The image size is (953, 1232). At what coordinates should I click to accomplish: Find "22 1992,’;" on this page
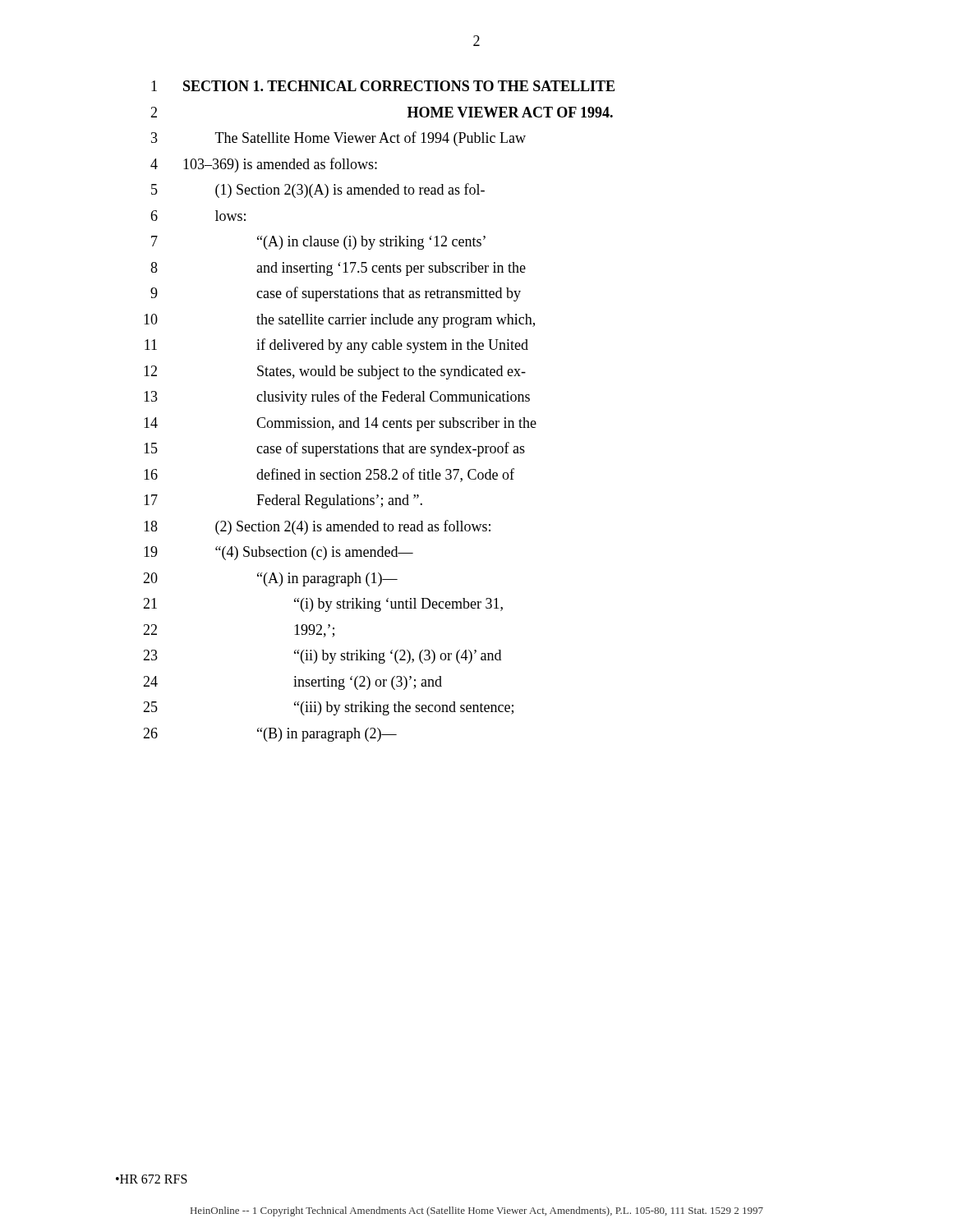coord(147,630)
